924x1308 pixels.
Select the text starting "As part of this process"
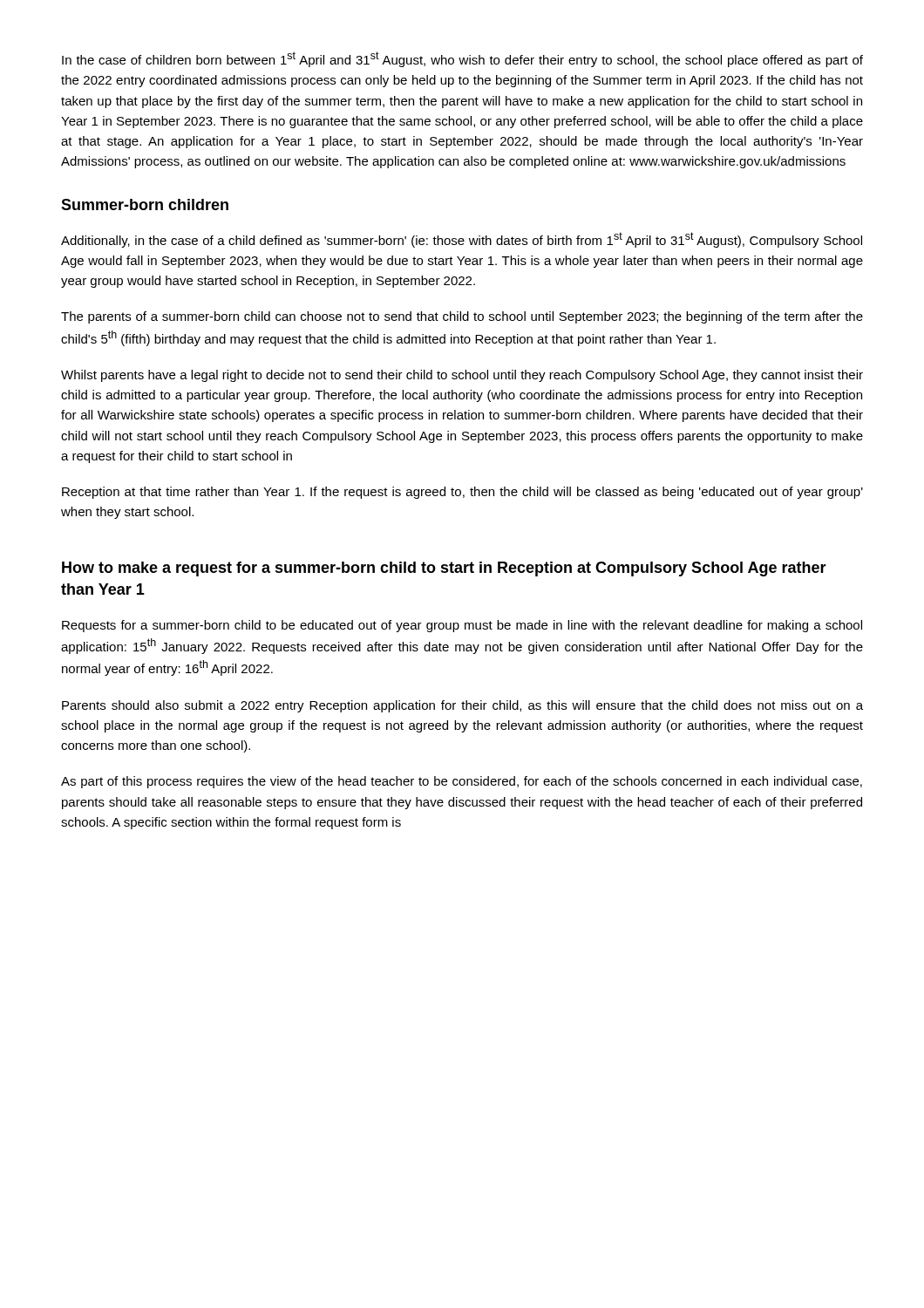point(462,801)
